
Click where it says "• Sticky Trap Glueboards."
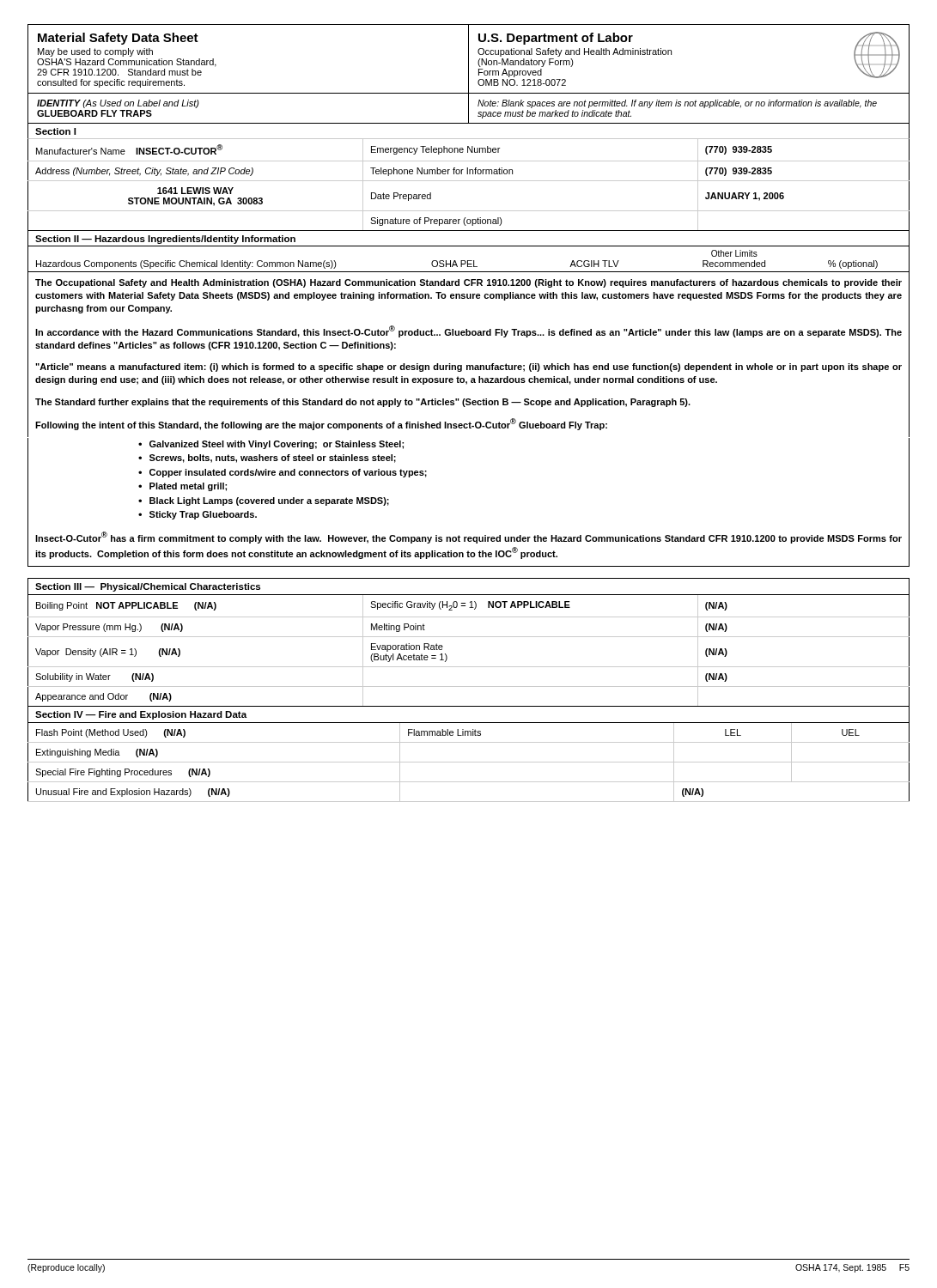[x=198, y=515]
